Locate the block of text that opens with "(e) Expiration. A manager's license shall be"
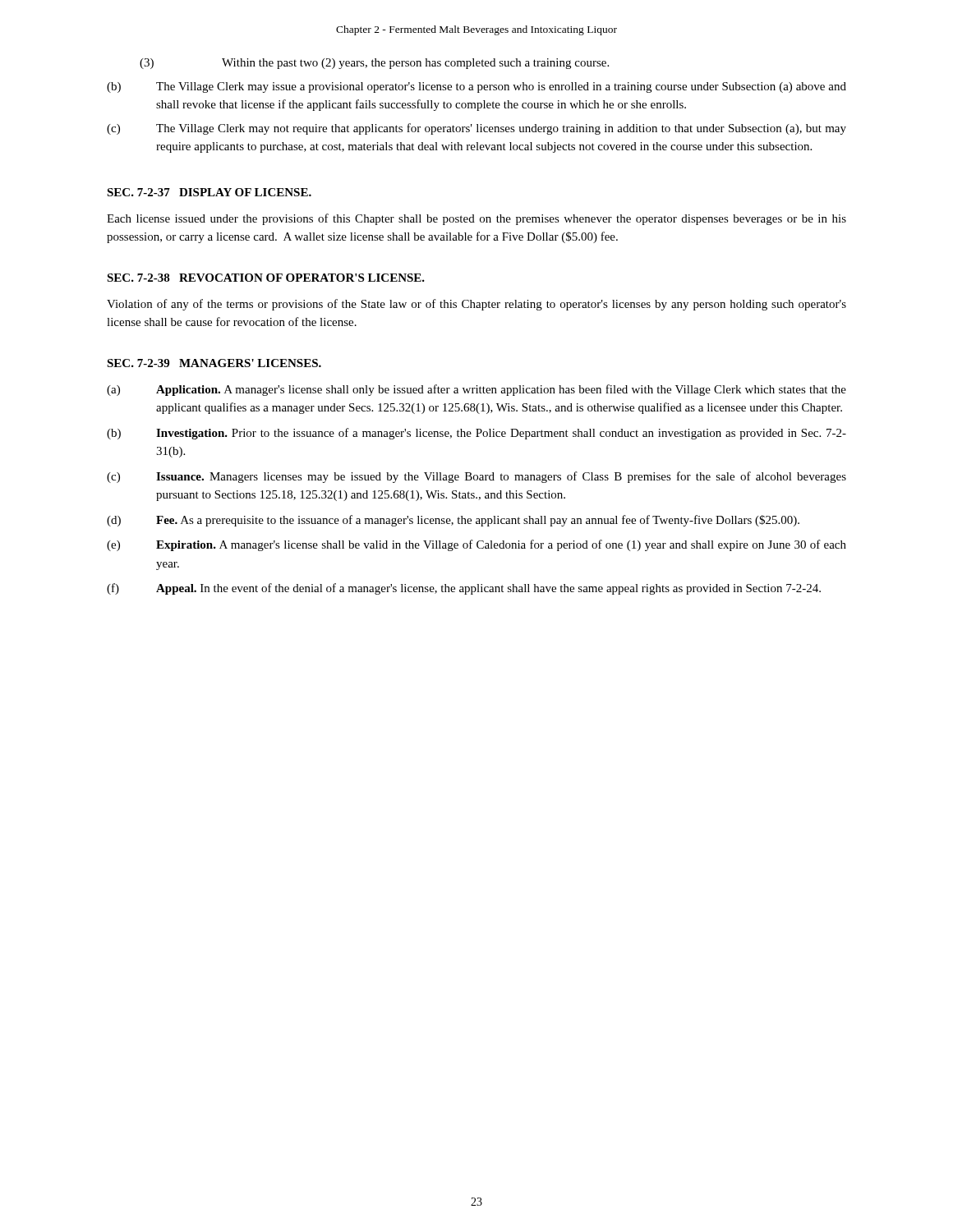Viewport: 953px width, 1232px height. pyautogui.click(x=476, y=554)
